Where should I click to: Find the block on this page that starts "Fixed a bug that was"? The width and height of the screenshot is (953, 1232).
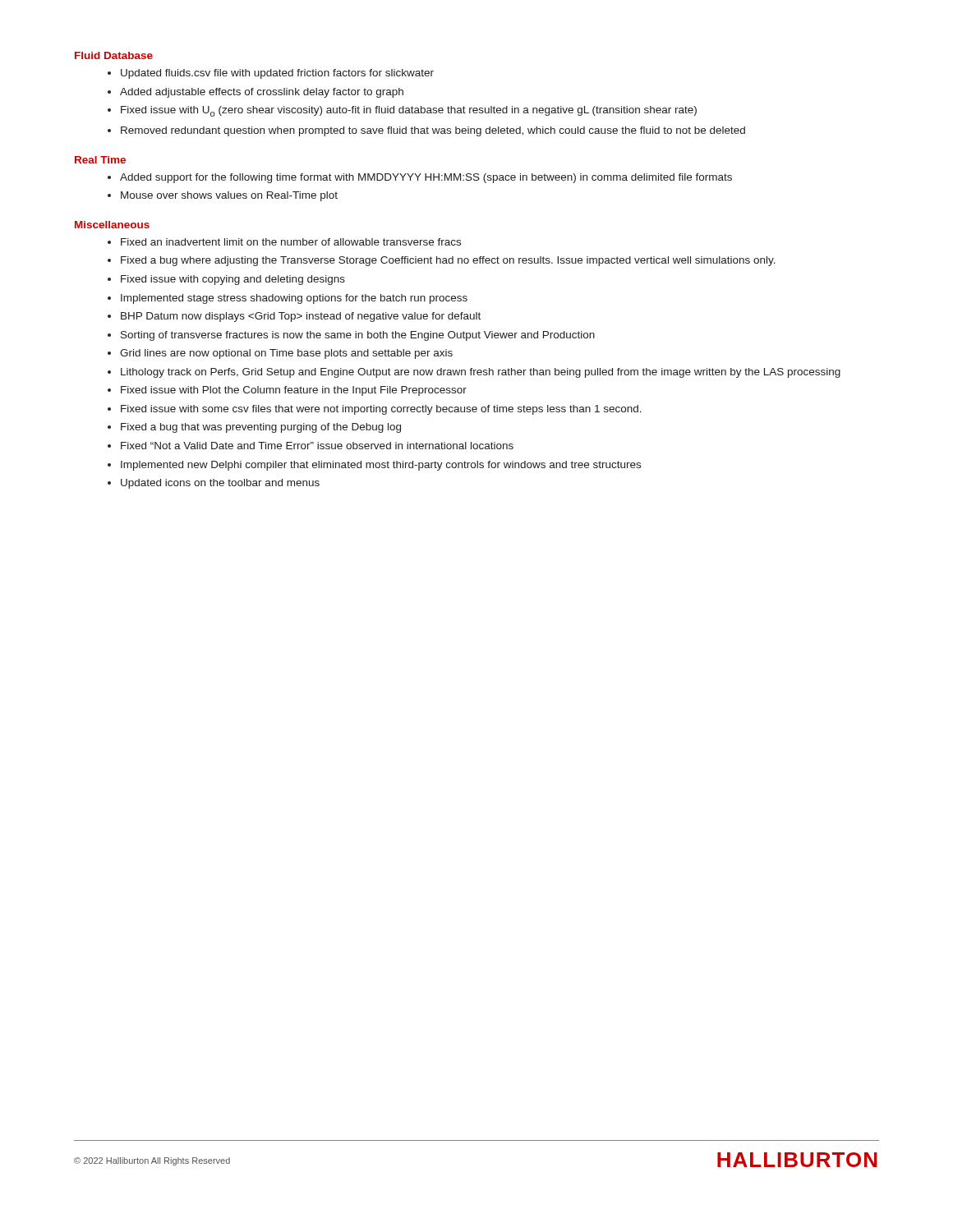click(261, 427)
